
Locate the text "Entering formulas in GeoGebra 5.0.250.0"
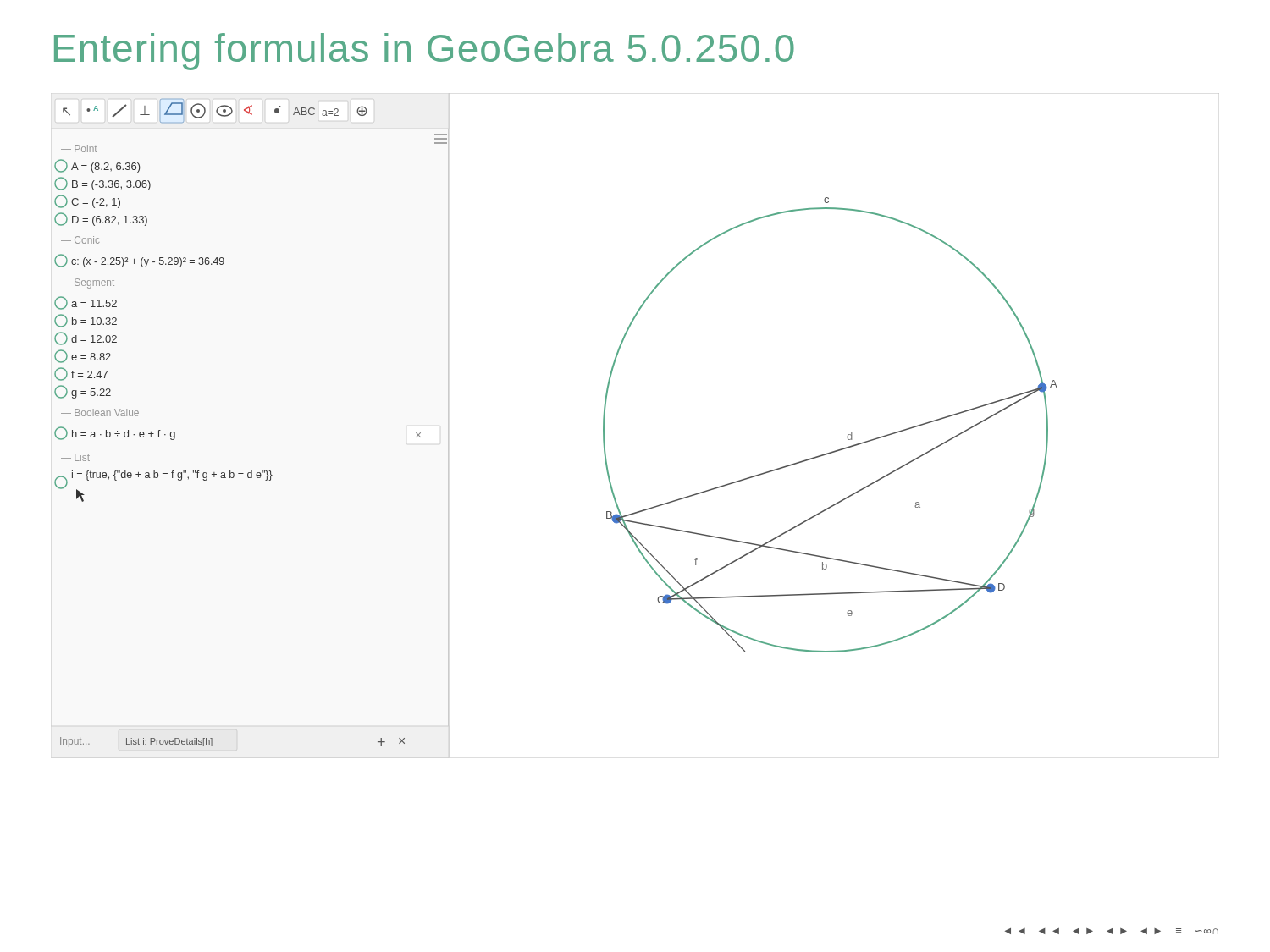pos(423,48)
